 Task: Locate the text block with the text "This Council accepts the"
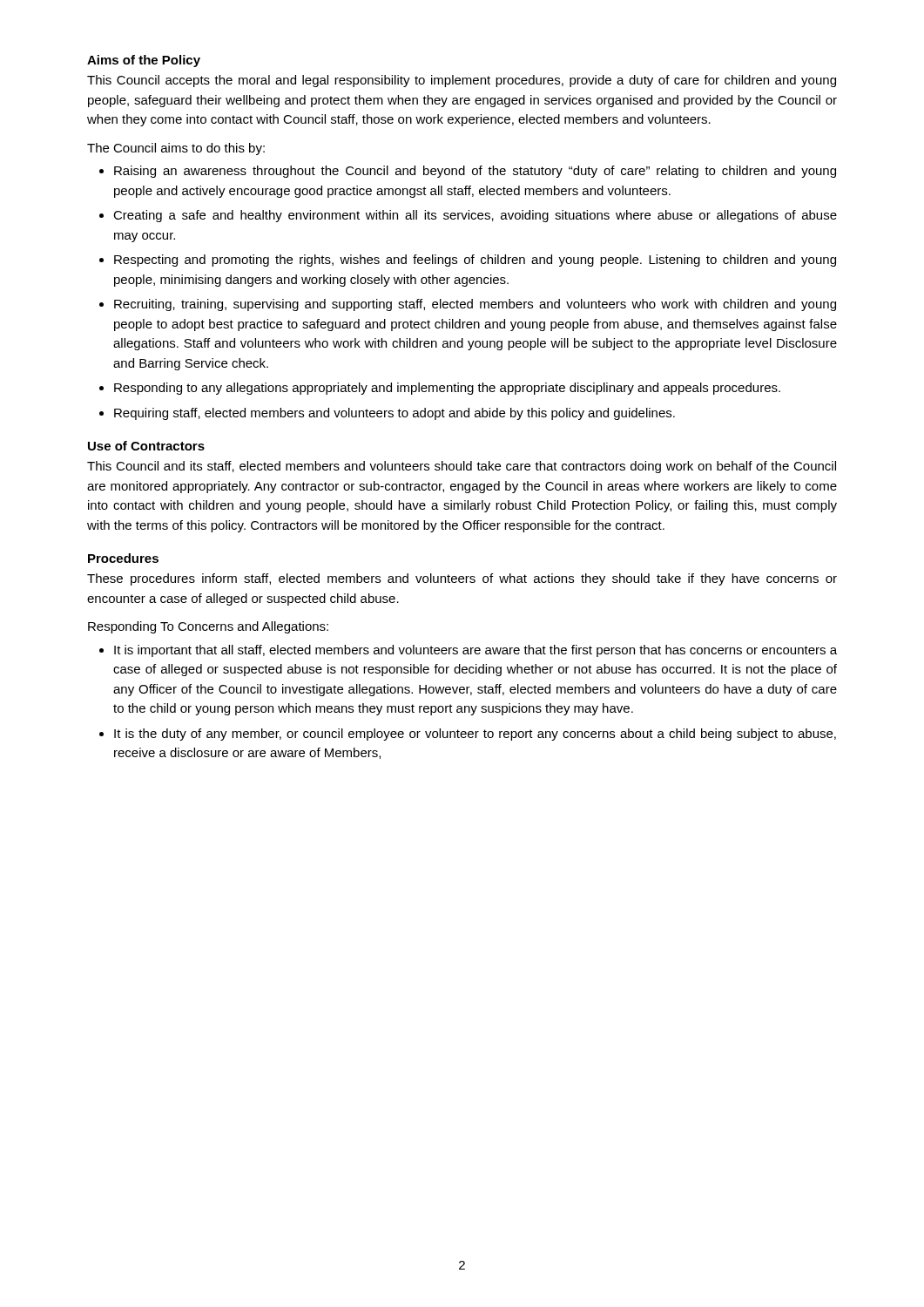pyautogui.click(x=462, y=100)
